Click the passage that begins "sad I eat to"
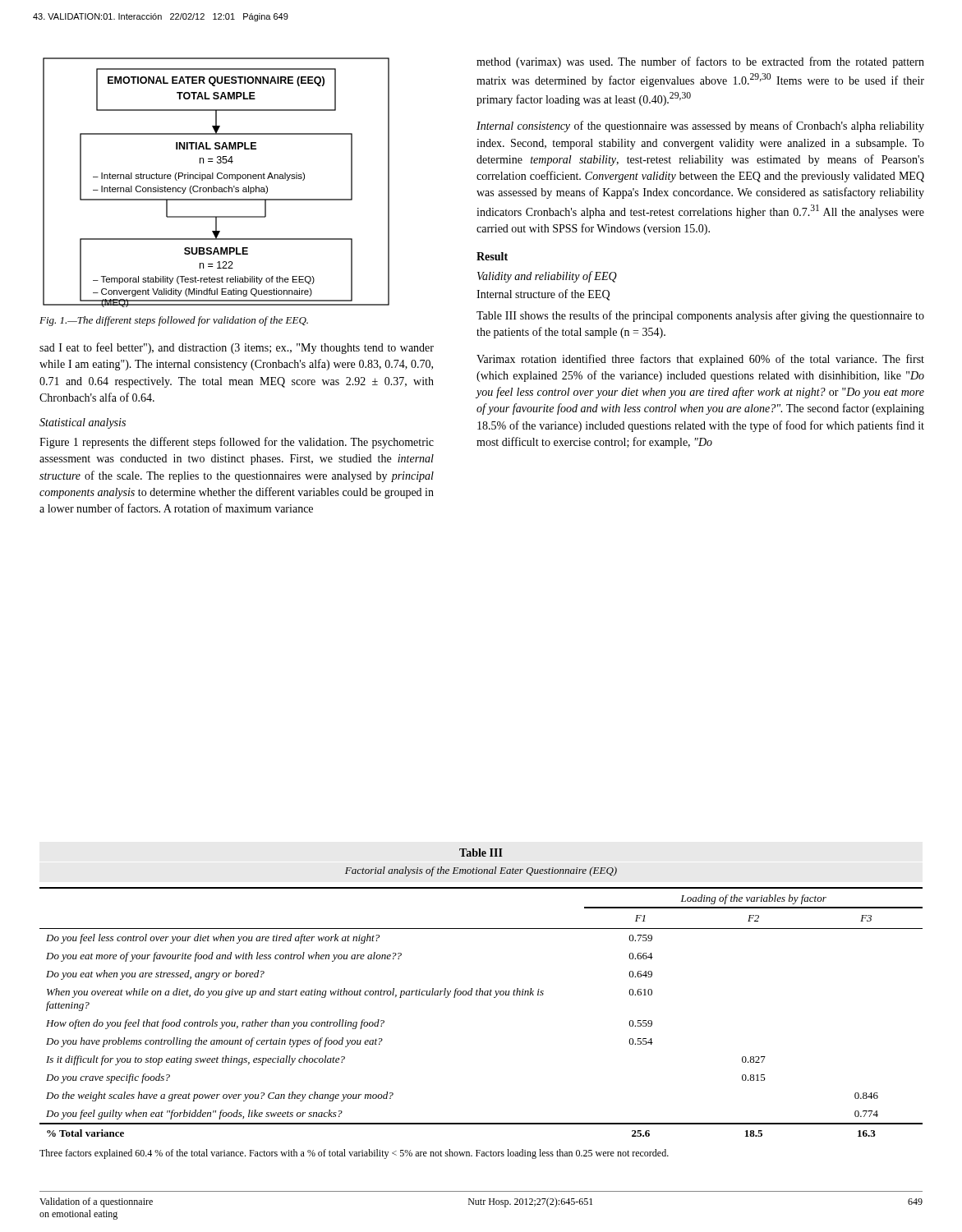Image resolution: width=962 pixels, height=1232 pixels. [237, 373]
